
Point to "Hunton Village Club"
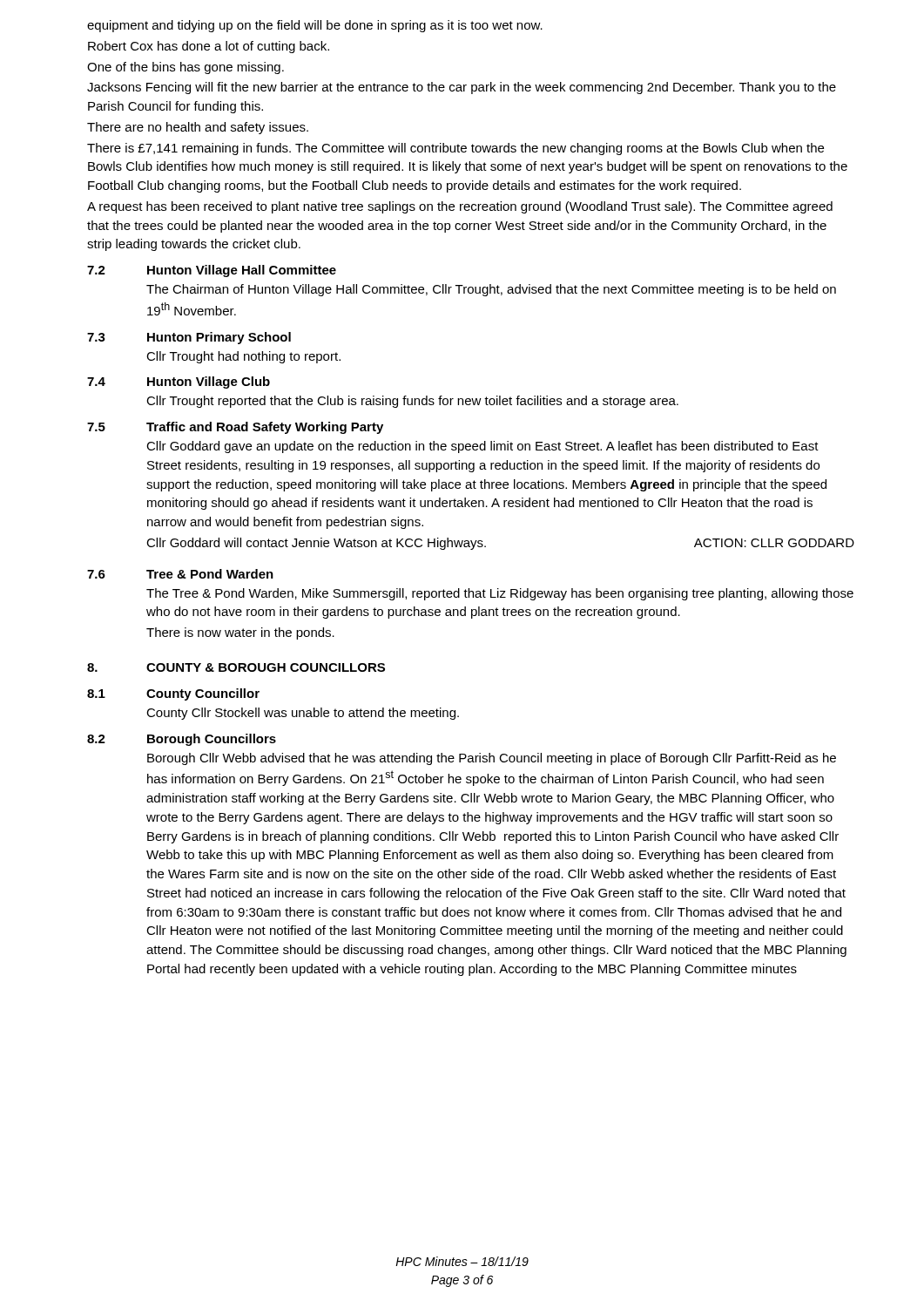point(208,381)
